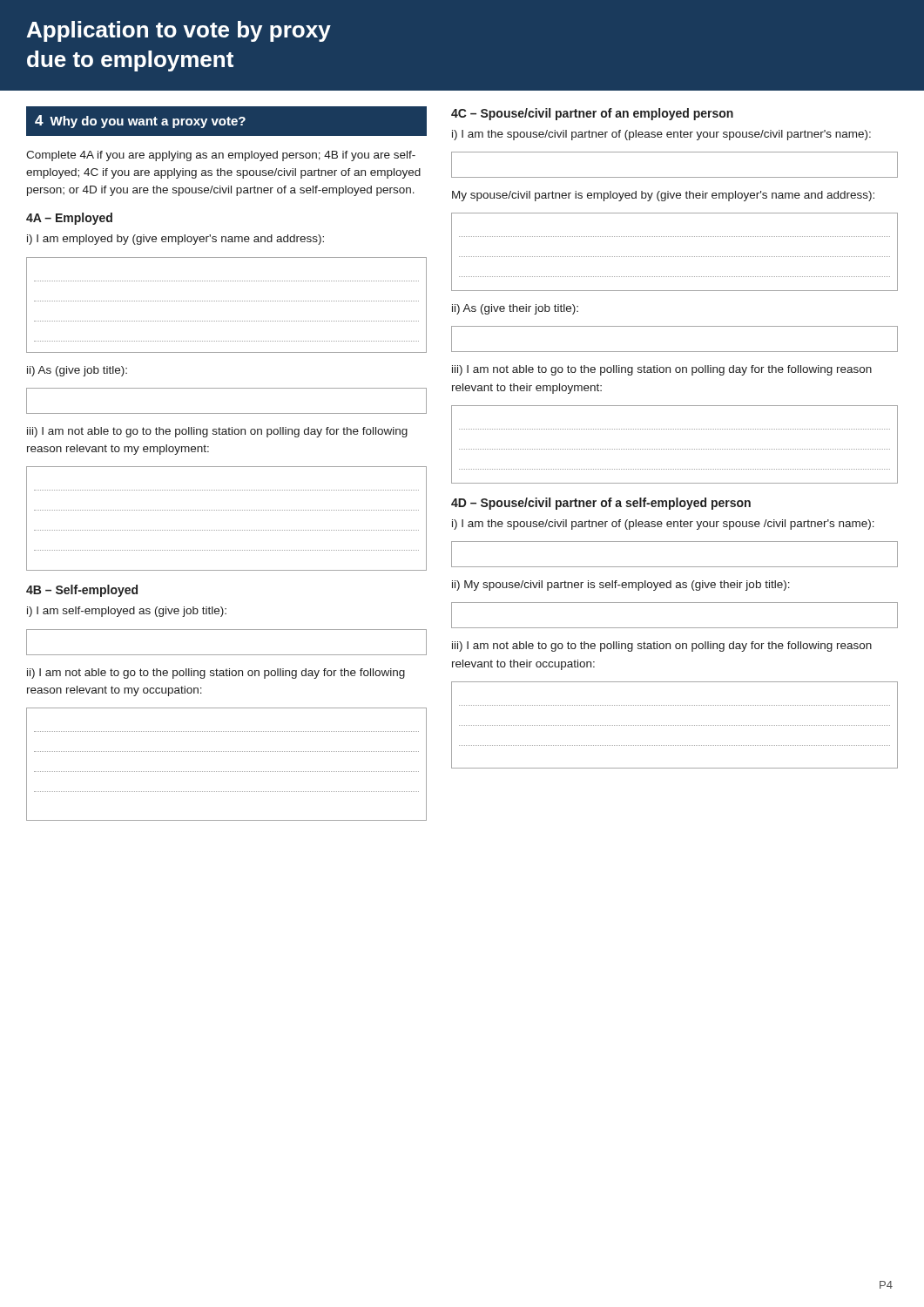Where does it say "ii) As (give their job title):"?
The width and height of the screenshot is (924, 1307).
515,308
